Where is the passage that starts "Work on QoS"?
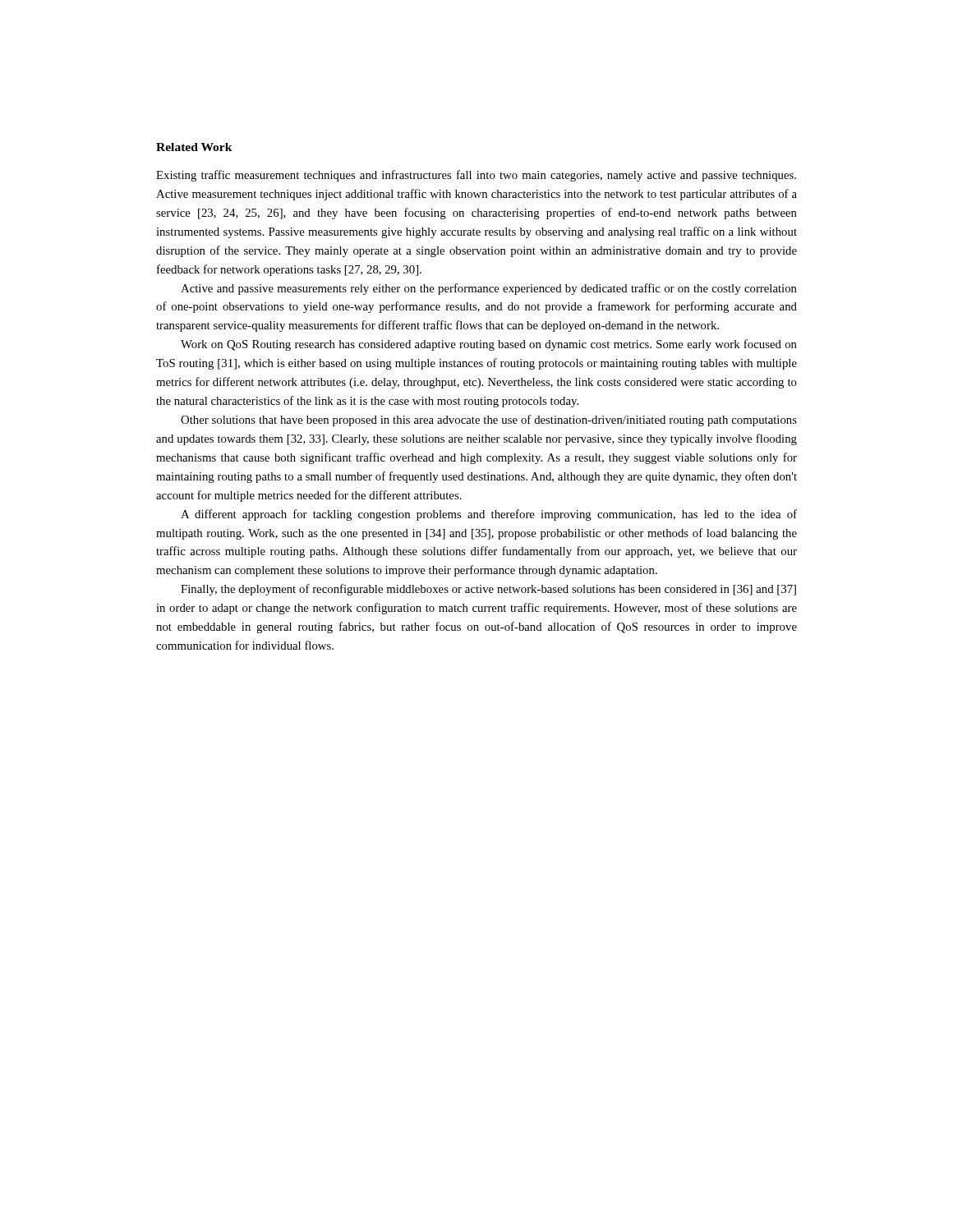This screenshot has width=953, height=1232. [476, 373]
